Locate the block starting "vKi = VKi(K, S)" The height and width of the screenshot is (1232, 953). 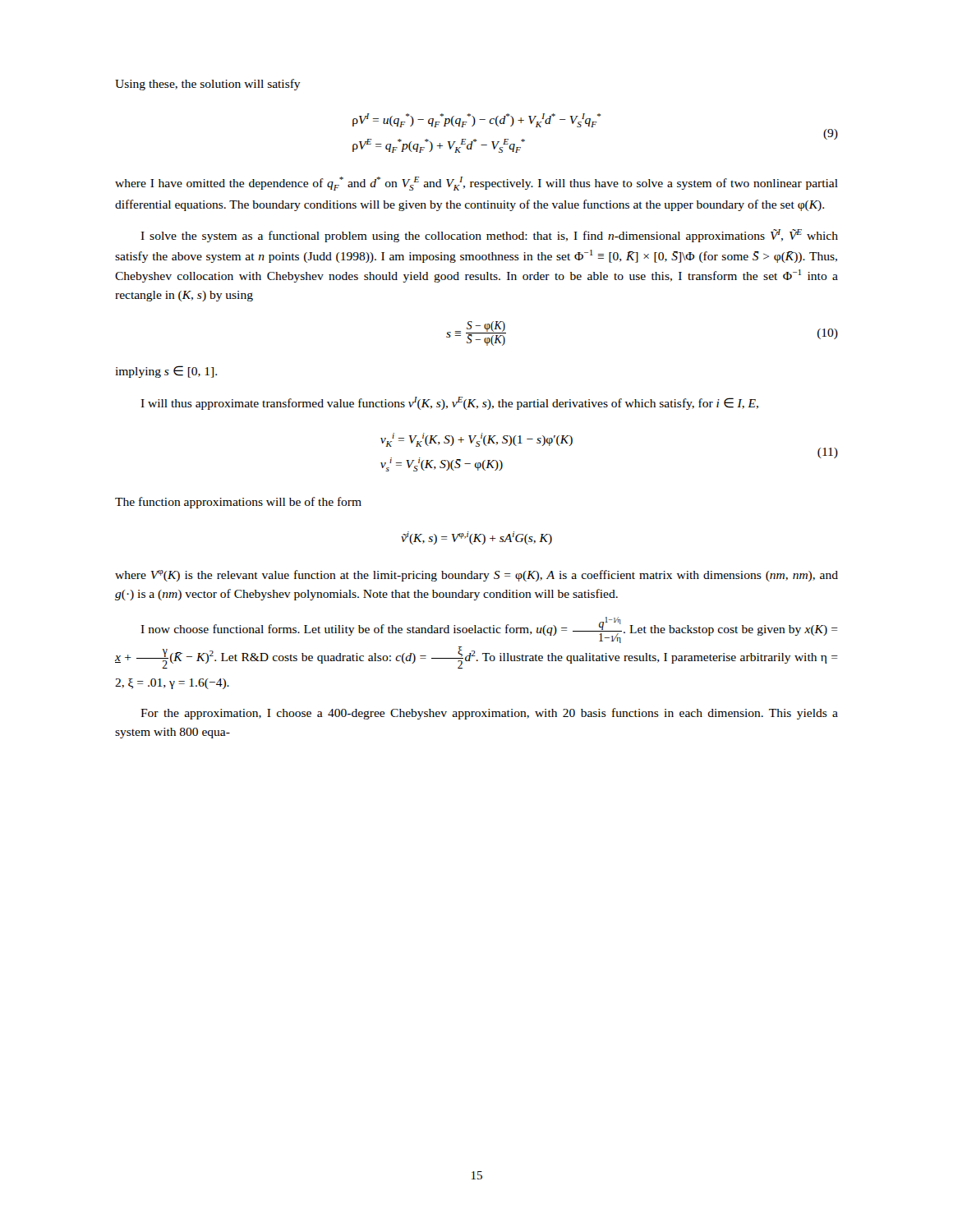(476, 452)
